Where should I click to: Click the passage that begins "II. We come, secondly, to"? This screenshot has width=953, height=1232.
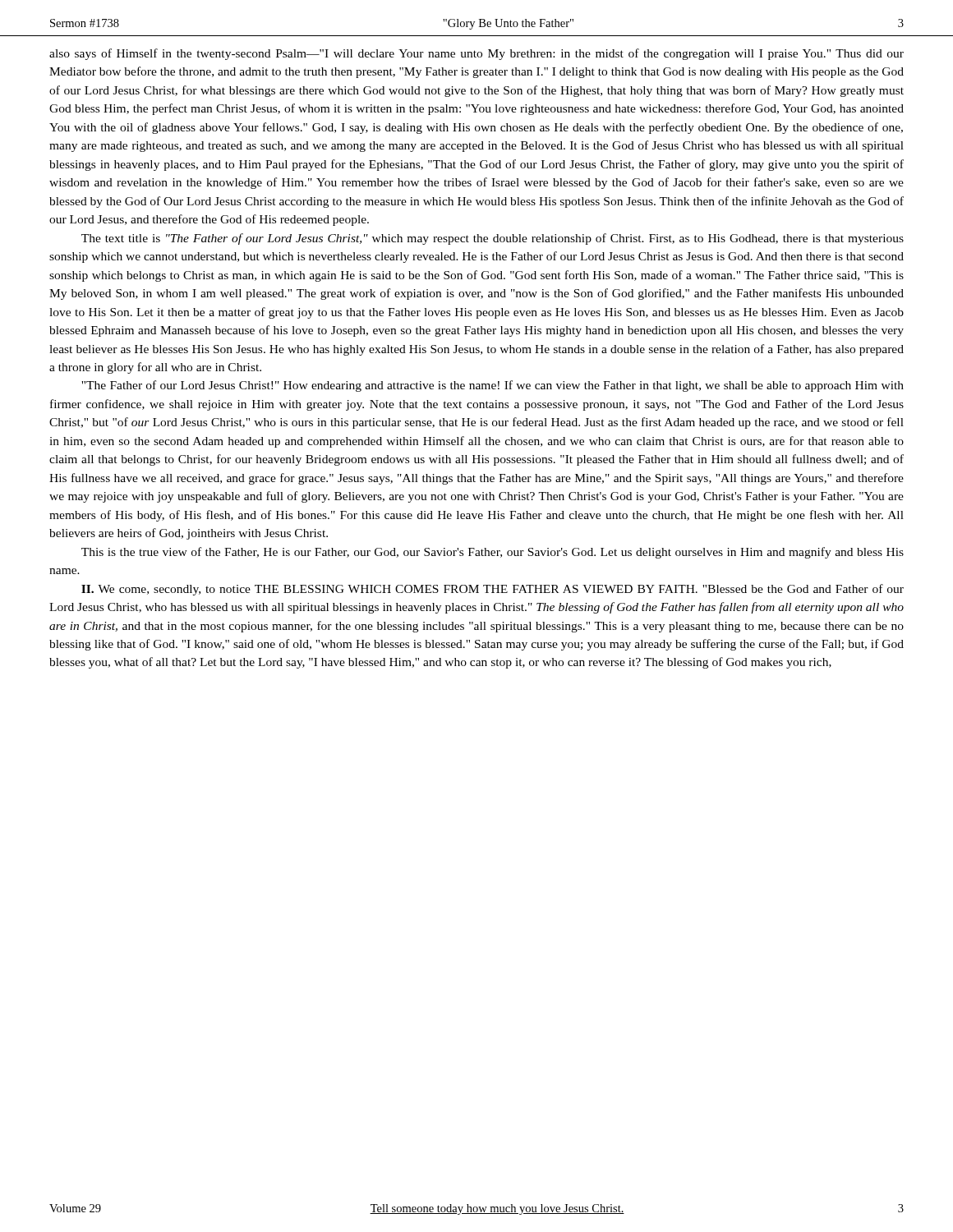(476, 626)
